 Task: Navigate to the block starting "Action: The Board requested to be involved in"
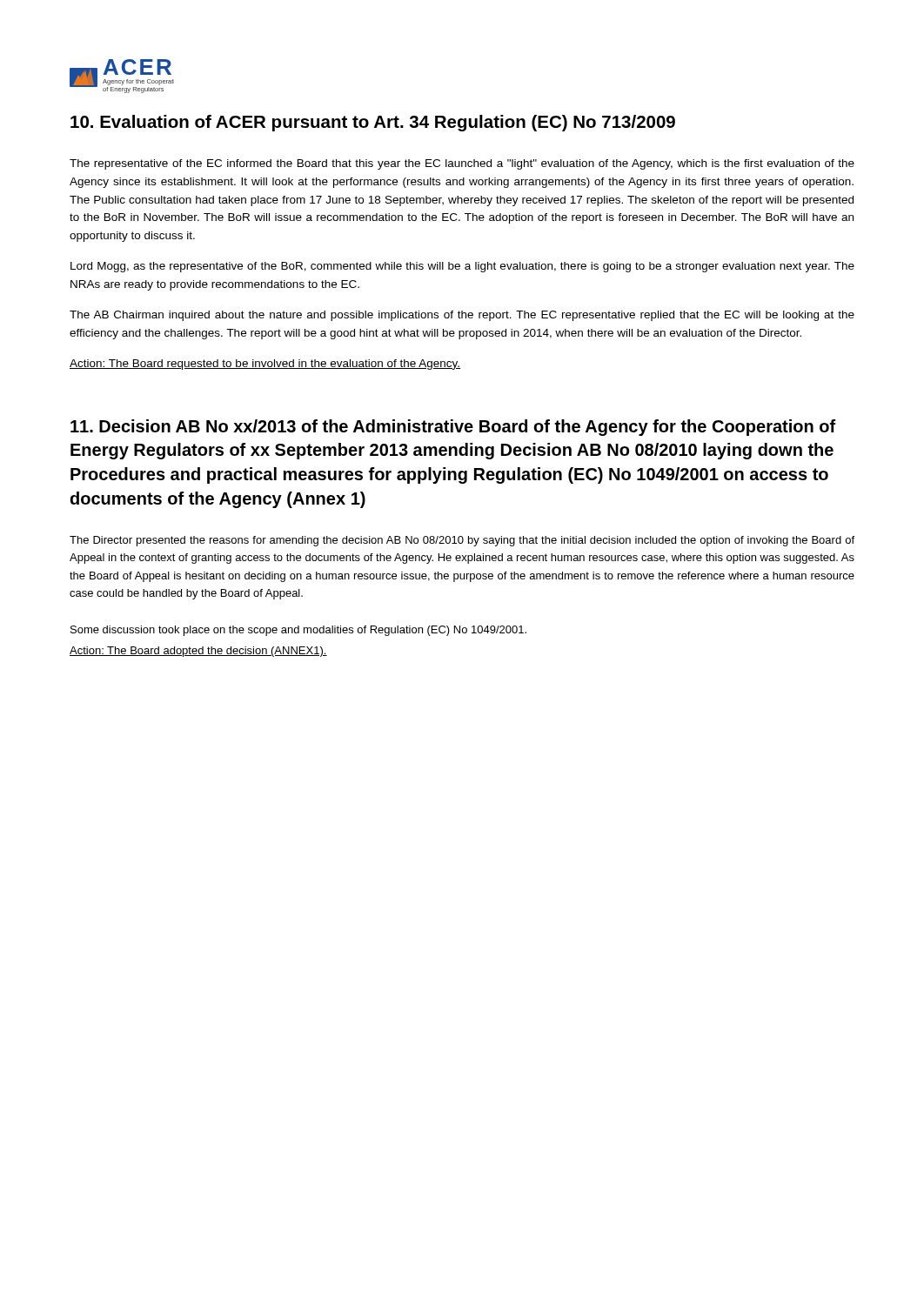(x=265, y=363)
